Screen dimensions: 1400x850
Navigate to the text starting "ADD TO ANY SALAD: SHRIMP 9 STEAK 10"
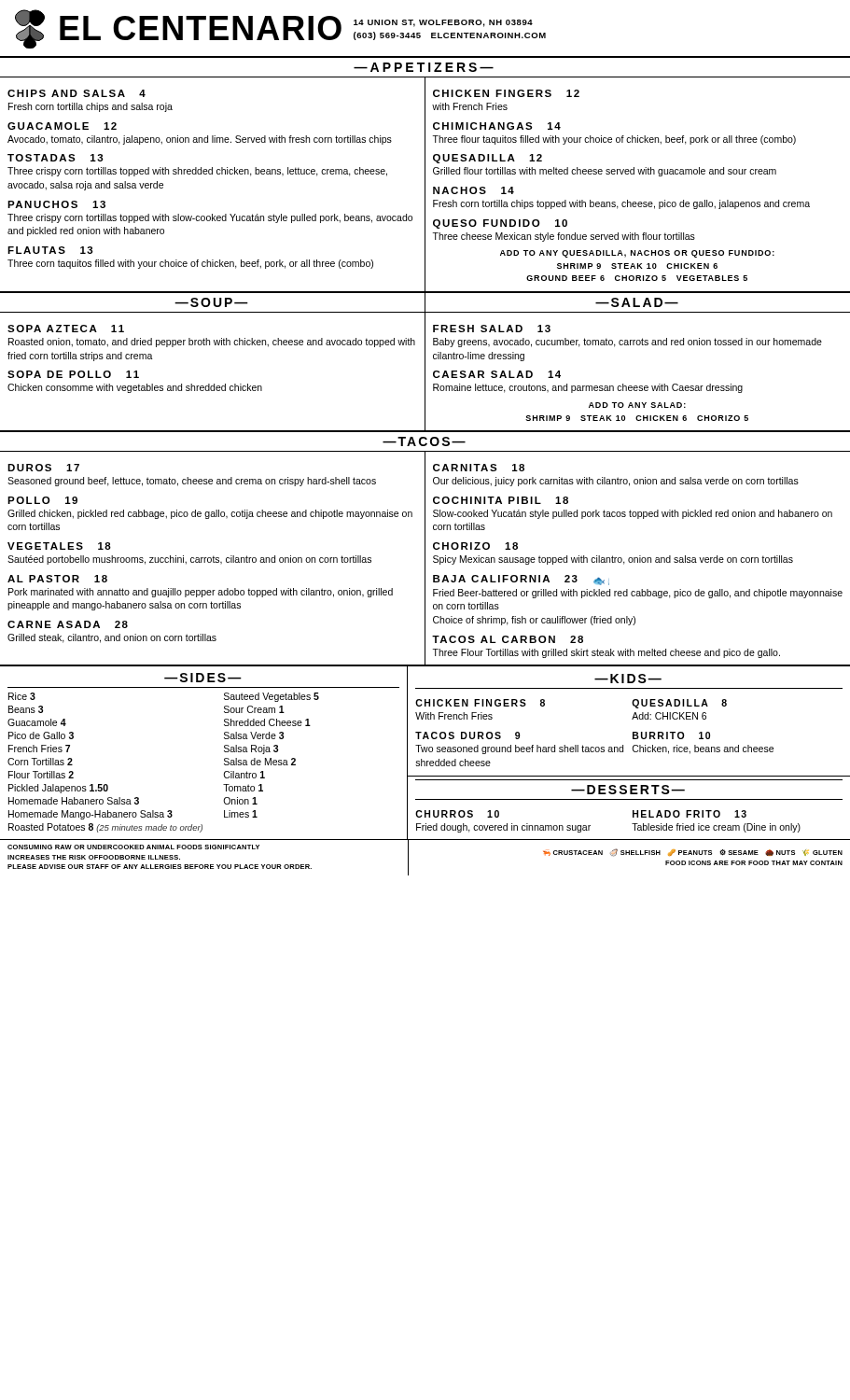coord(638,412)
